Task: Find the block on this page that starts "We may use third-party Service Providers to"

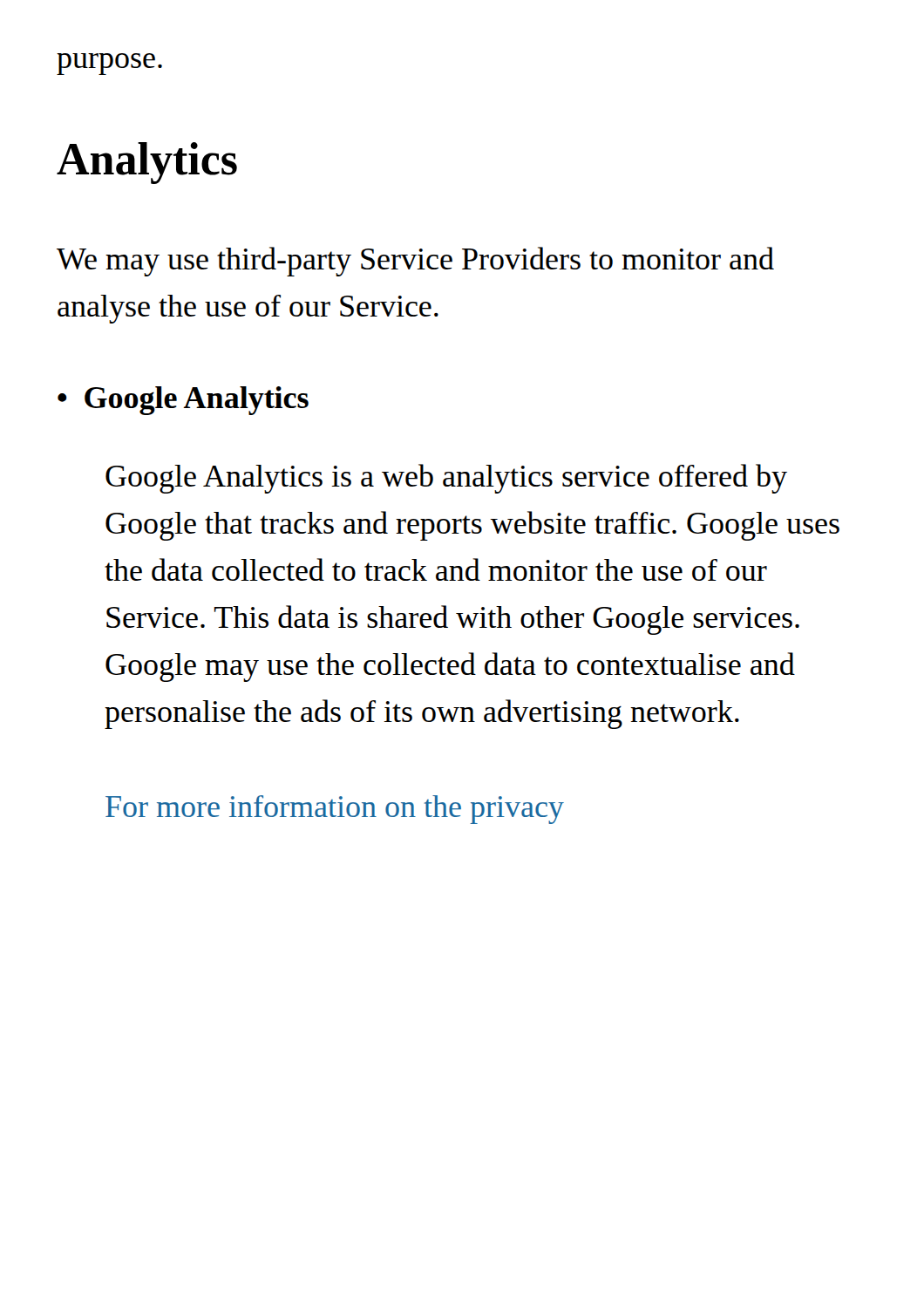Action: [x=415, y=282]
